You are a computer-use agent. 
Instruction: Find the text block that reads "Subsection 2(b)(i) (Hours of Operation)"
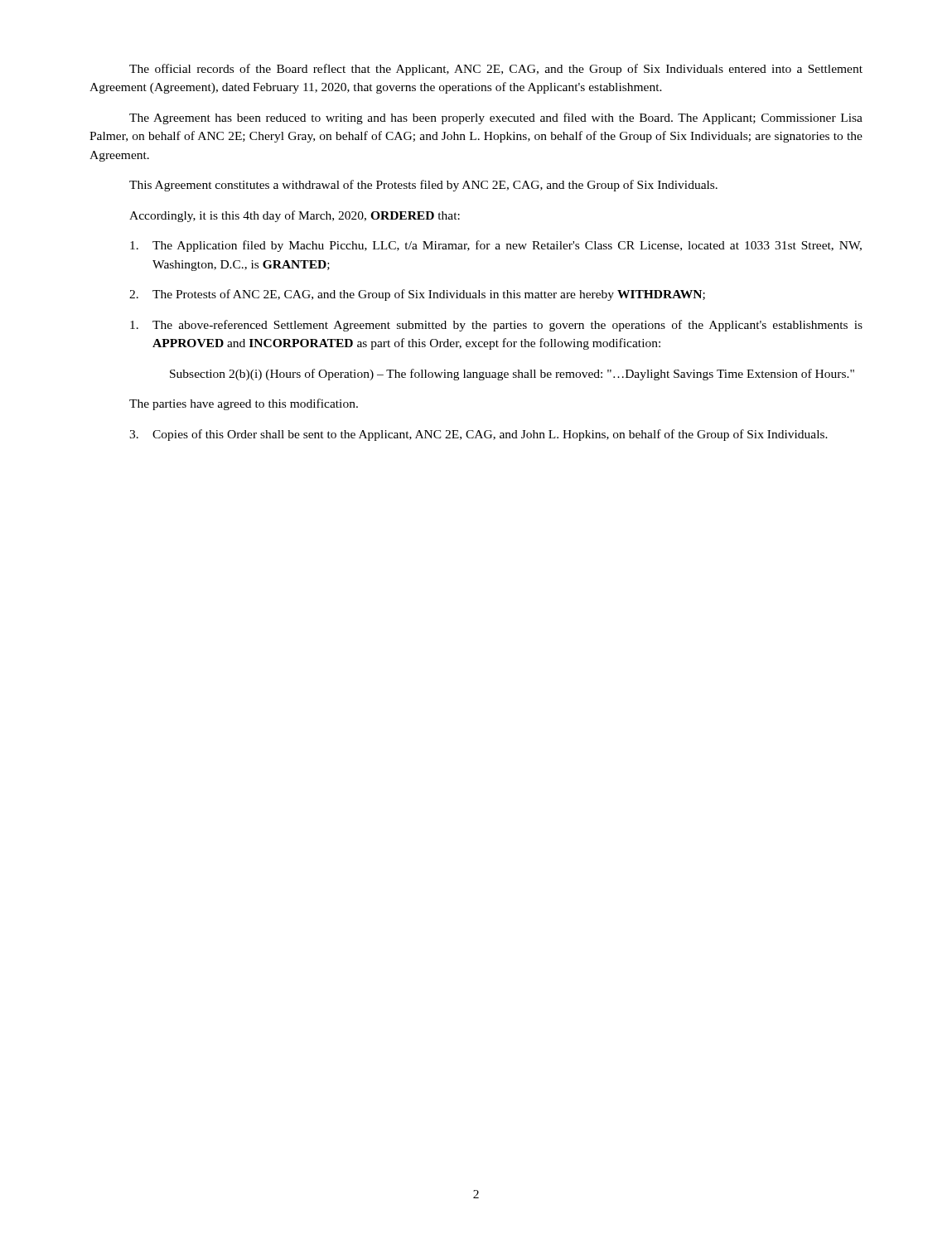click(x=516, y=374)
